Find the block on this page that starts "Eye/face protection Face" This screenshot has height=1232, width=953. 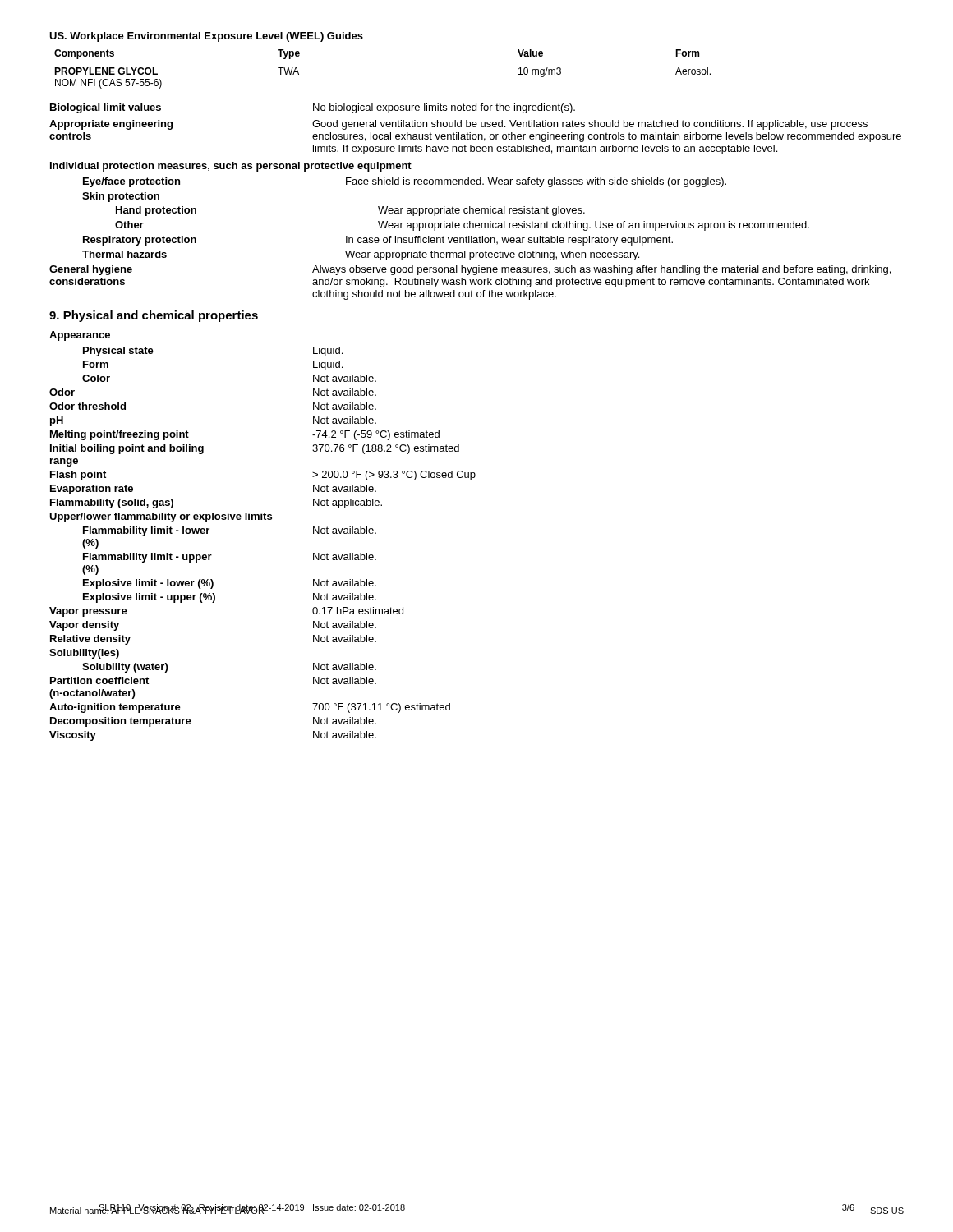coord(388,181)
